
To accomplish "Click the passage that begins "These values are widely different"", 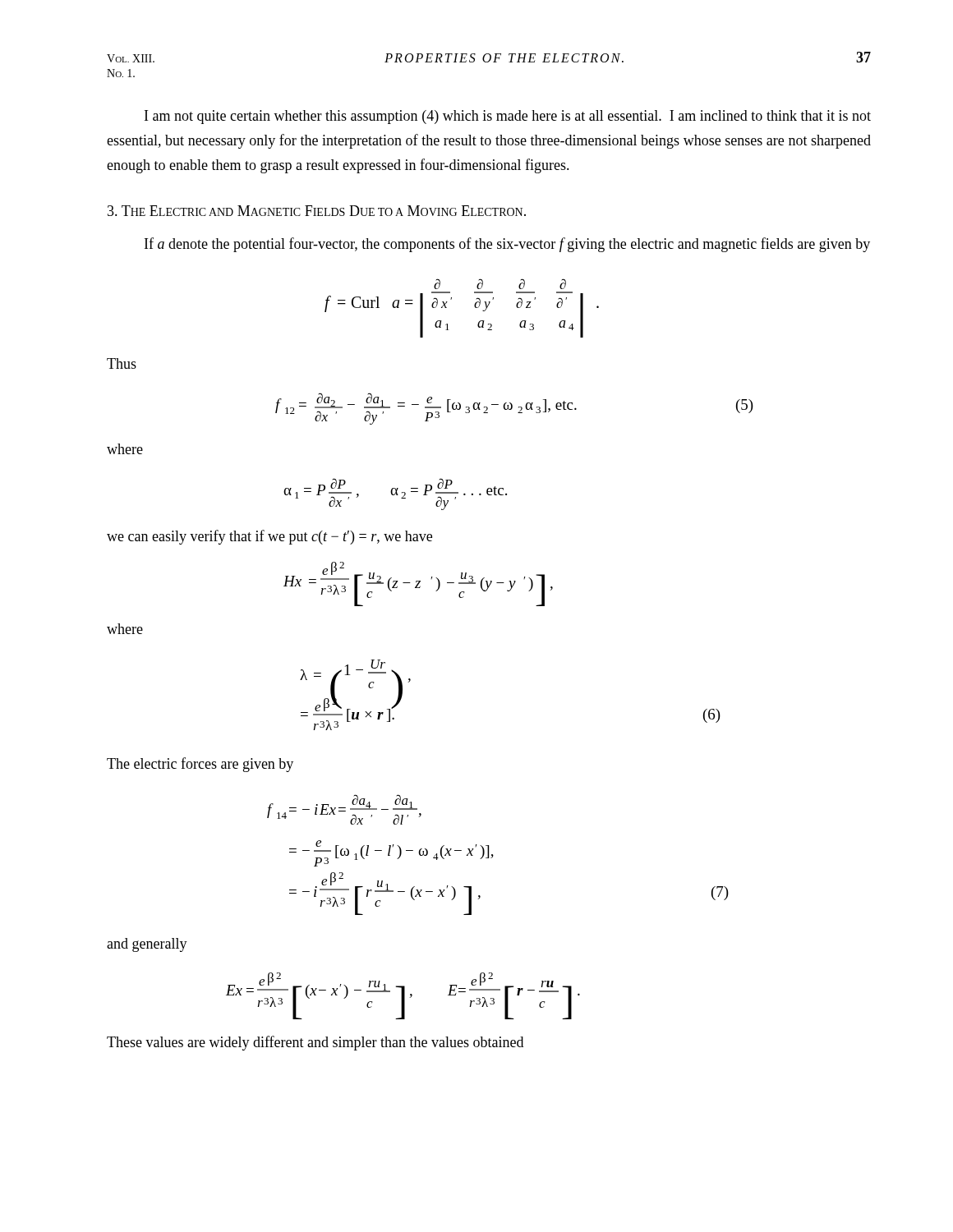I will pyautogui.click(x=489, y=1043).
